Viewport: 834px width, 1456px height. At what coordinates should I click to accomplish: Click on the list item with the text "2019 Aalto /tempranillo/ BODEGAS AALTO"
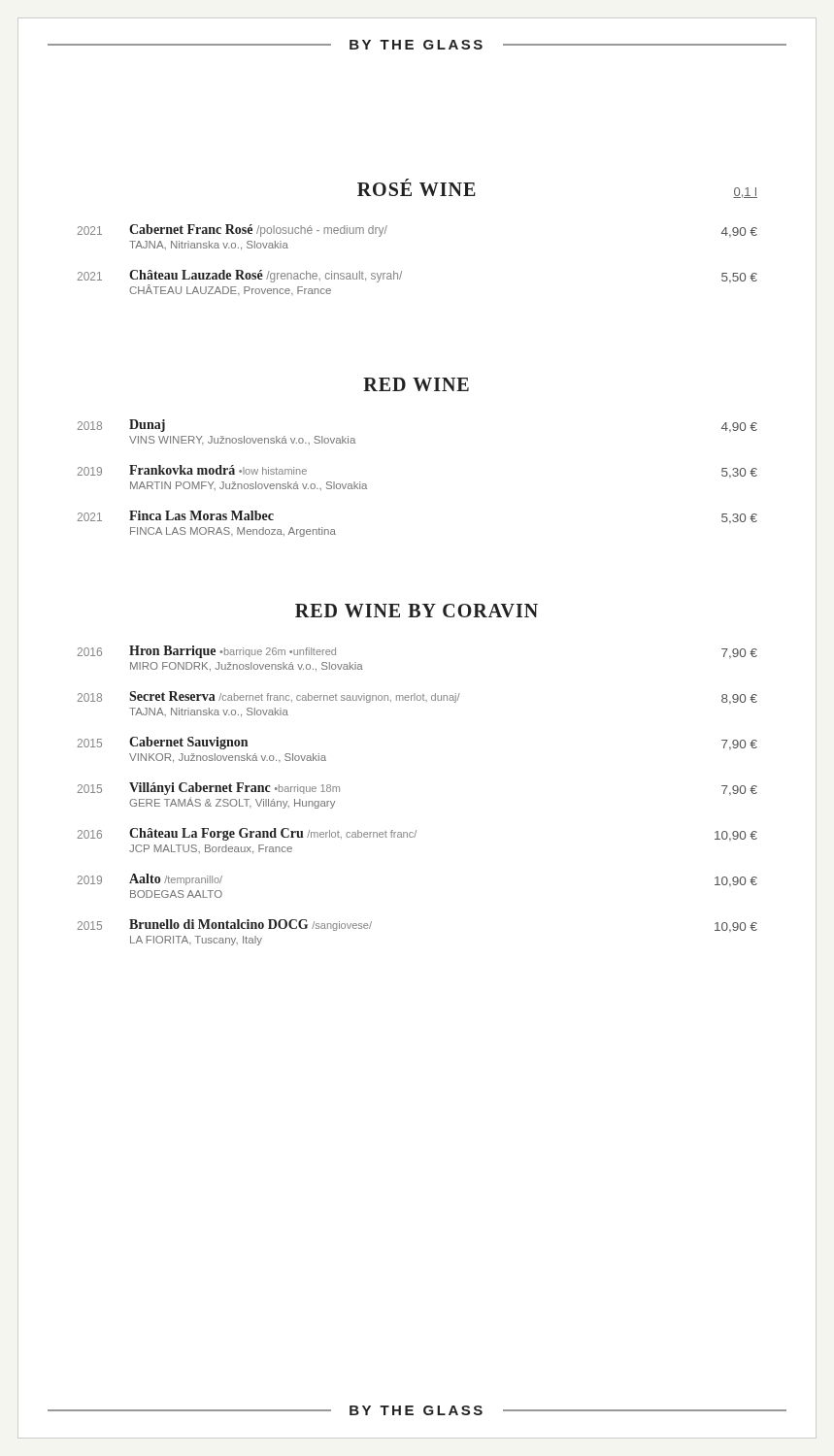point(173,880)
